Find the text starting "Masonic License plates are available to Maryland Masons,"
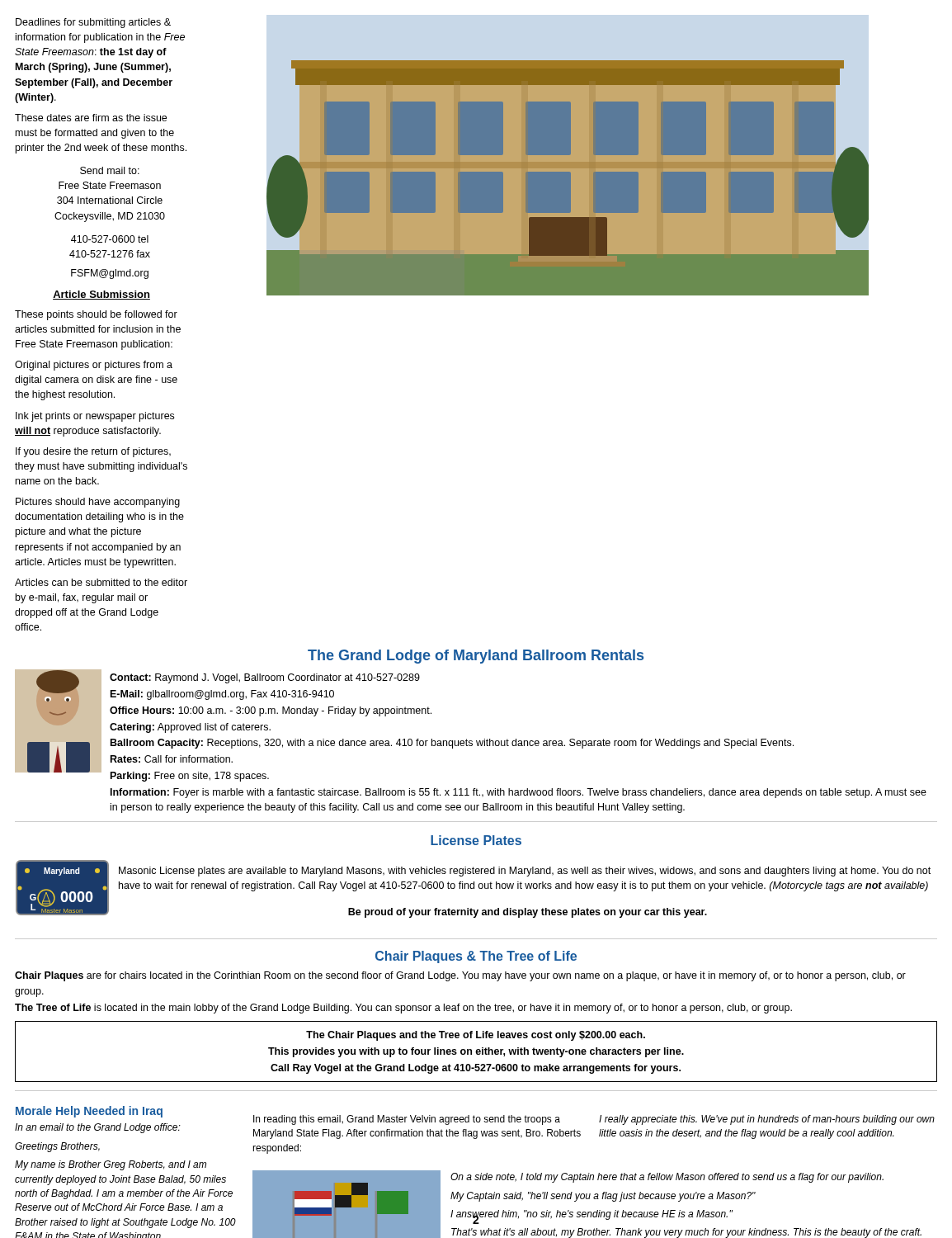The image size is (952, 1238). coord(528,891)
